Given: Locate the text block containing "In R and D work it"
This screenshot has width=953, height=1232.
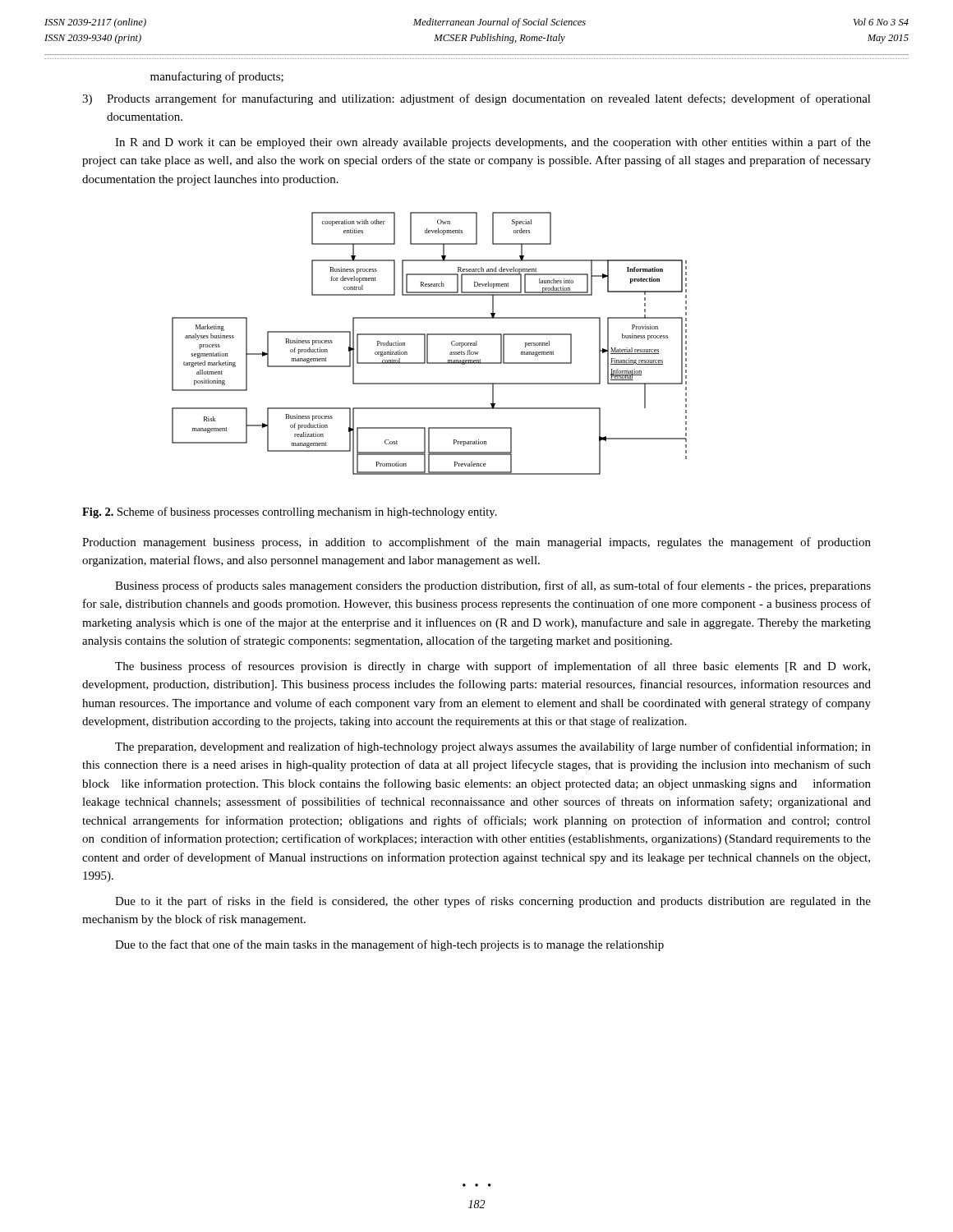Looking at the screenshot, I should [x=476, y=160].
